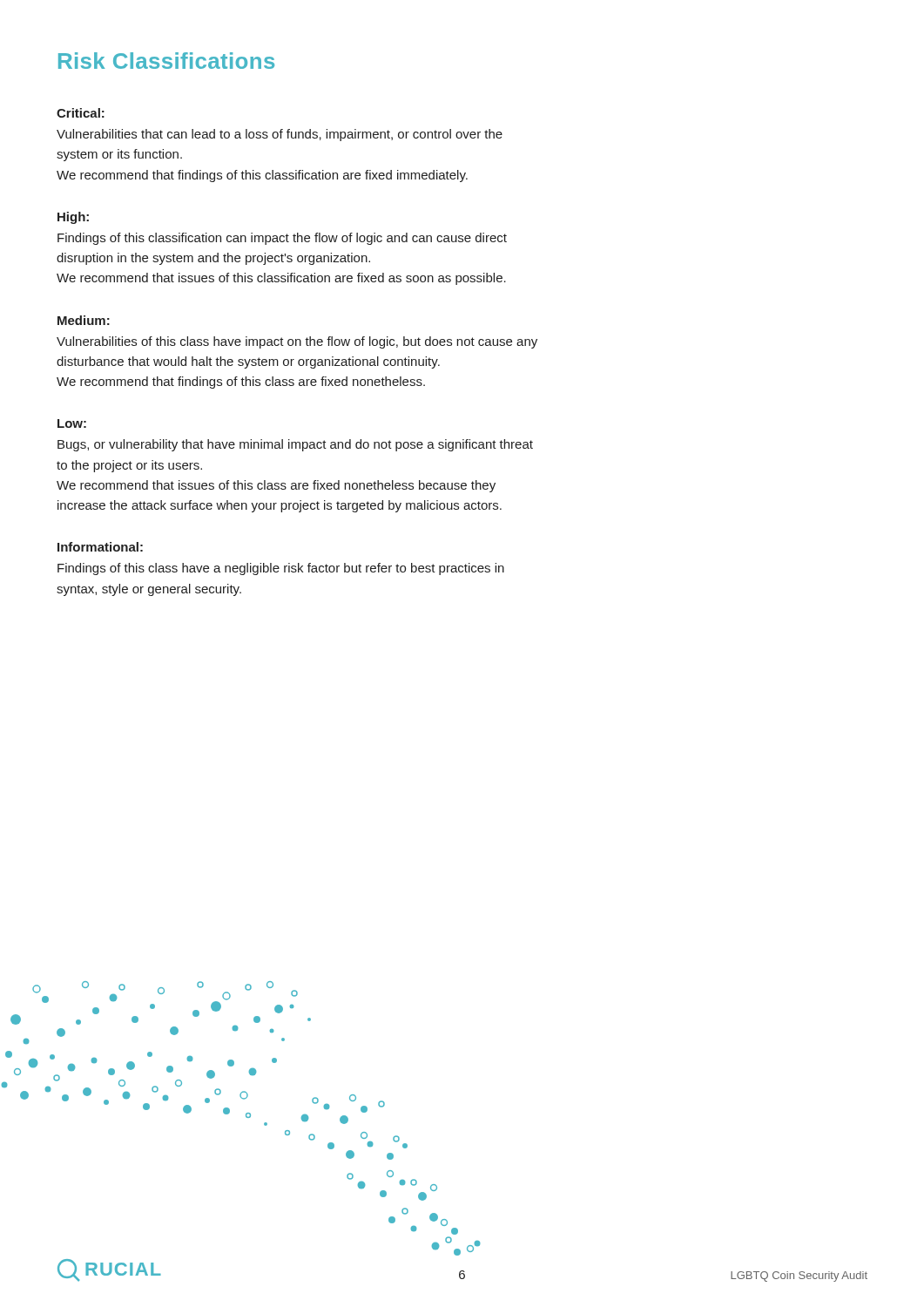Point to the text starting "Risk Classifications"
This screenshot has height=1307, width=924.
tap(166, 61)
